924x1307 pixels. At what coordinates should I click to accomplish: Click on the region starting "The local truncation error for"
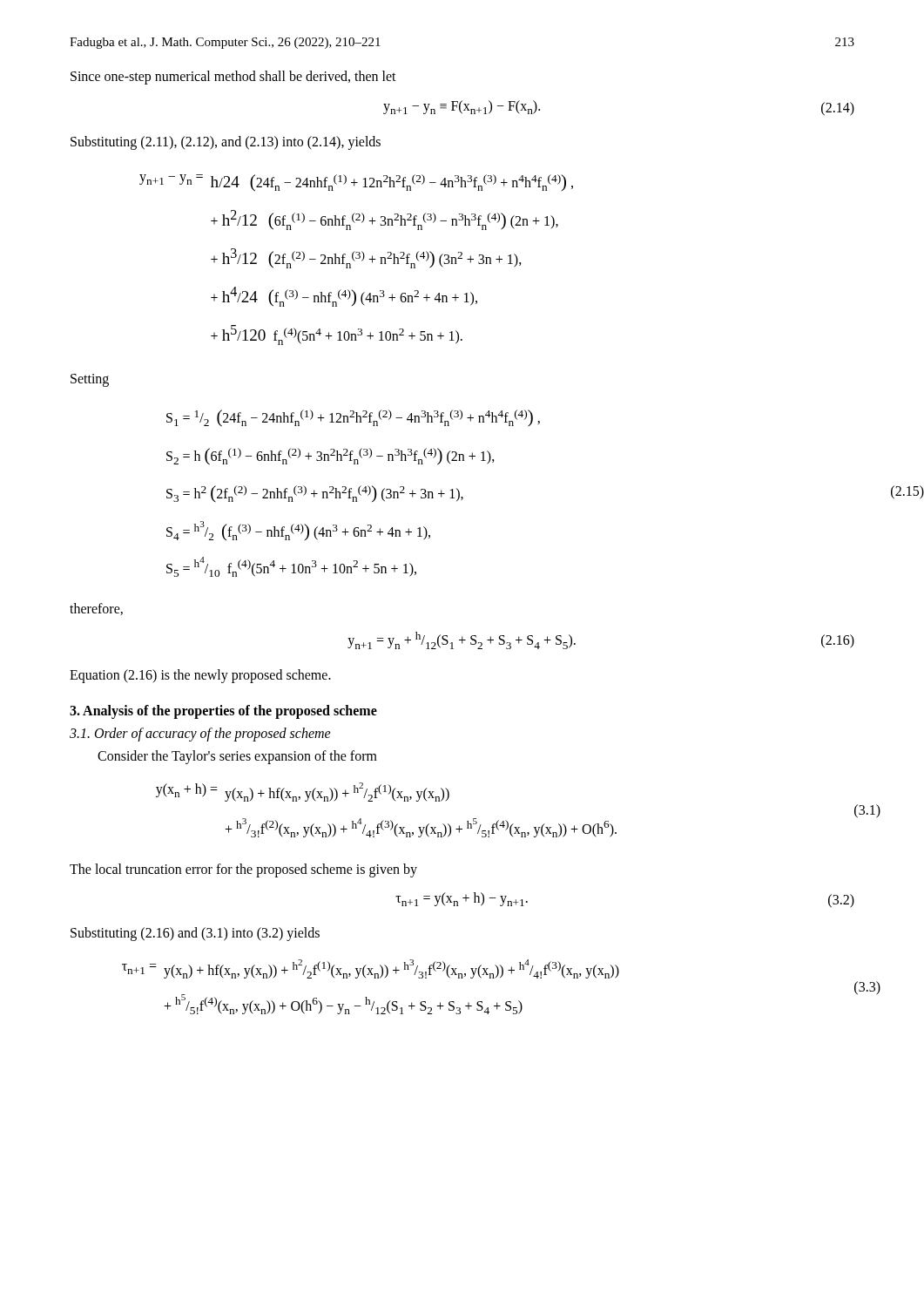click(x=243, y=869)
